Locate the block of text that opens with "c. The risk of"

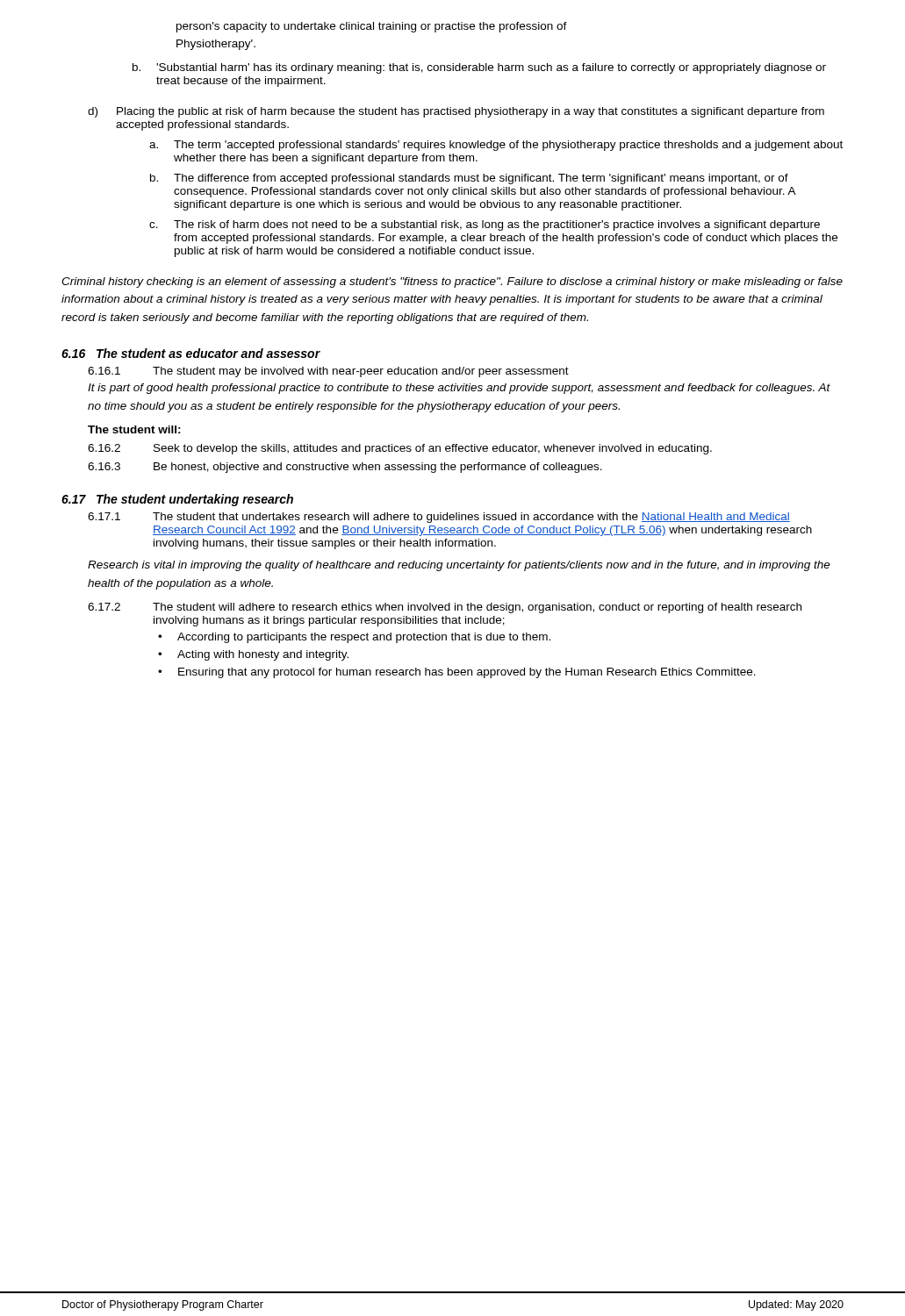[496, 237]
